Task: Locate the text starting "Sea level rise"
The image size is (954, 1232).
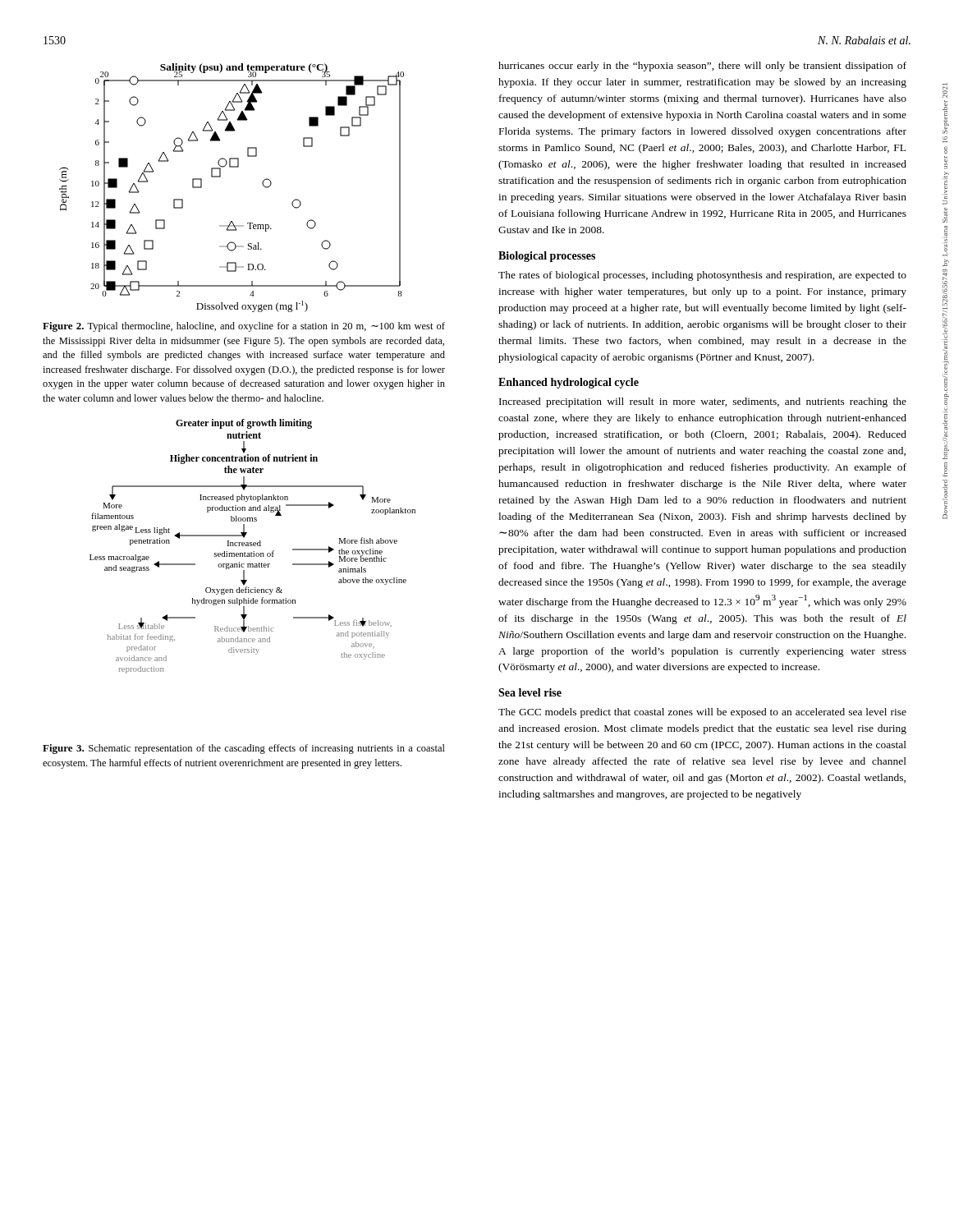Action: [530, 693]
